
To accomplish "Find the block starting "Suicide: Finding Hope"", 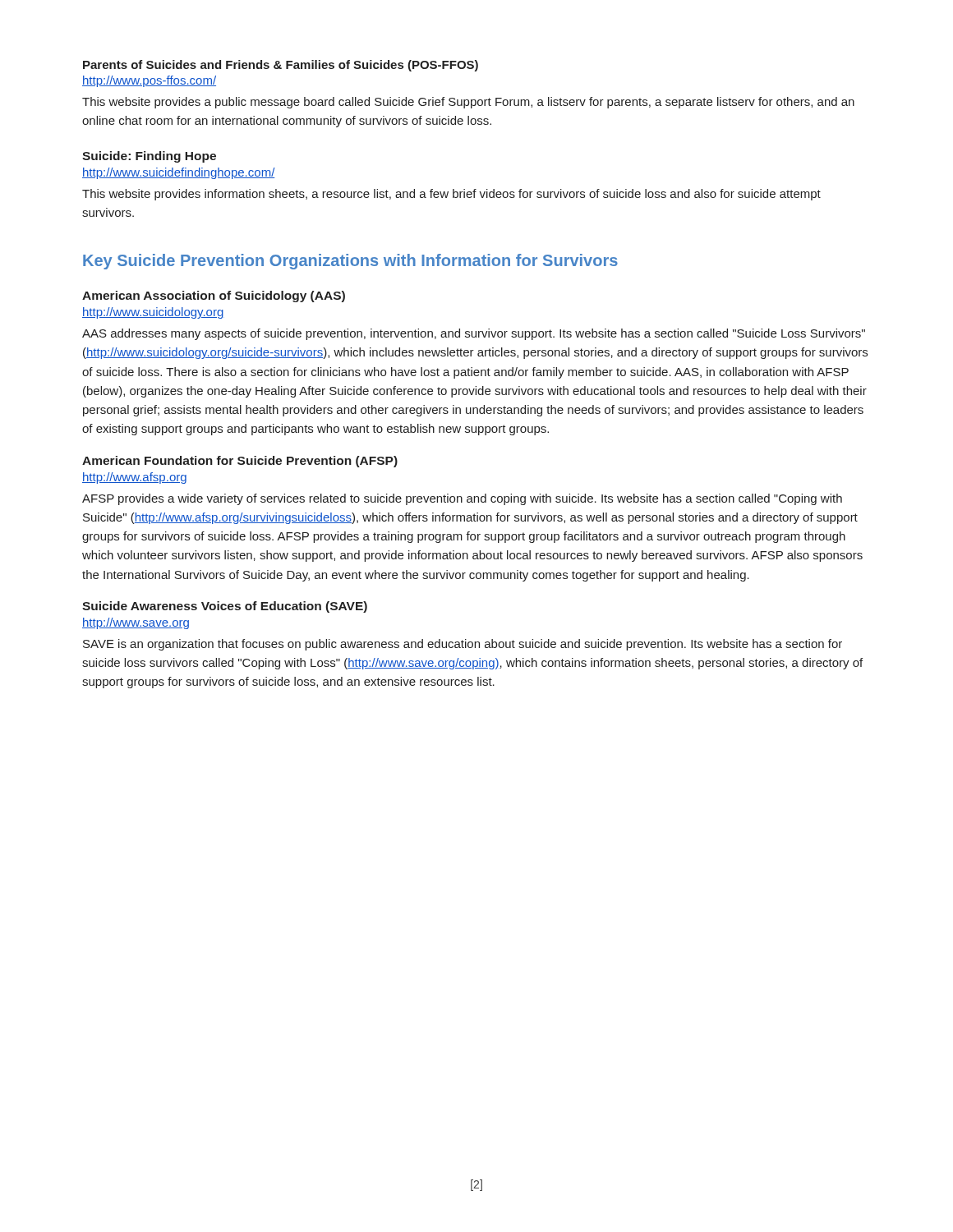I will tap(149, 155).
